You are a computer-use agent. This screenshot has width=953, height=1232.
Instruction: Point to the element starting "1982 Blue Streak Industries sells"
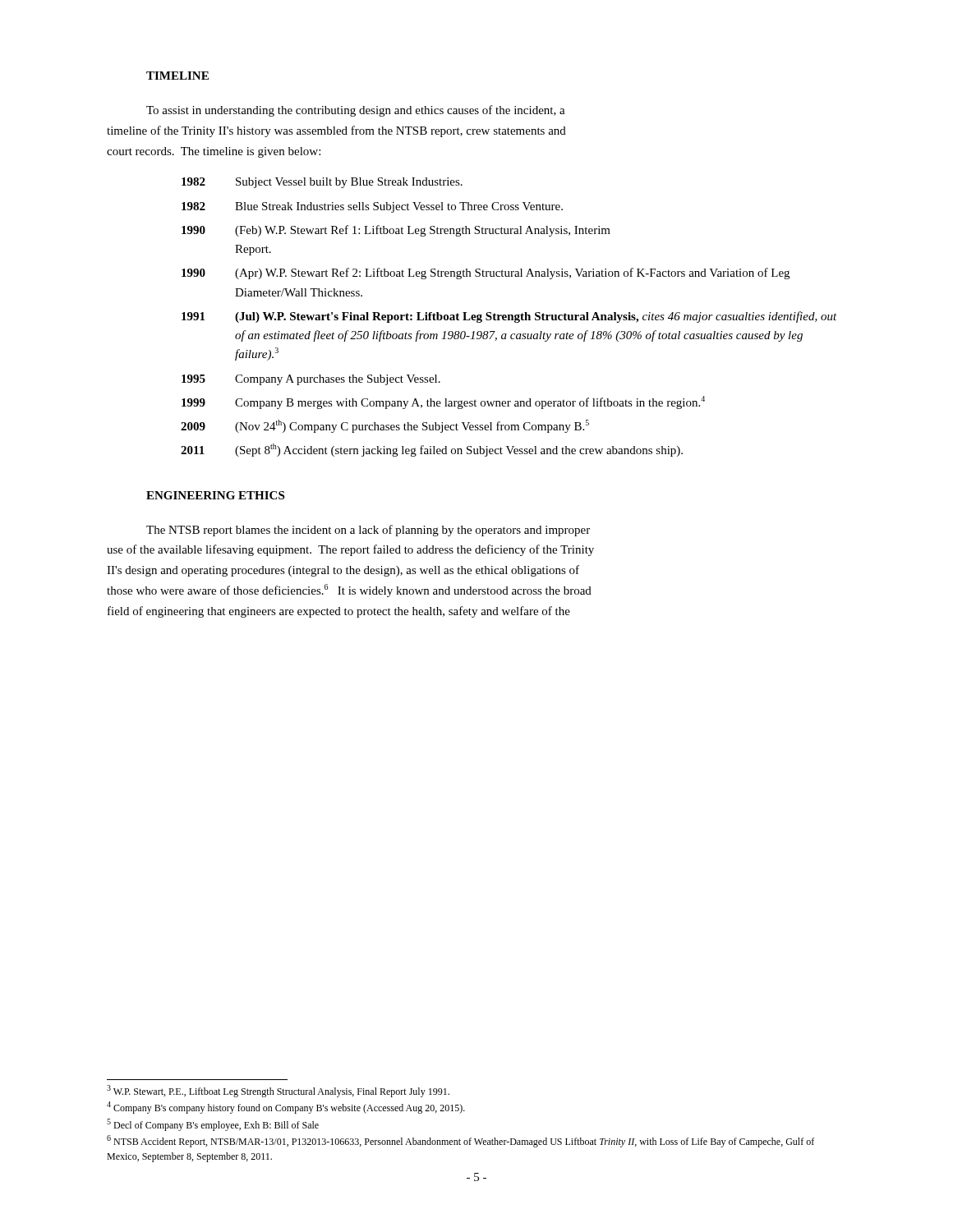(513, 206)
